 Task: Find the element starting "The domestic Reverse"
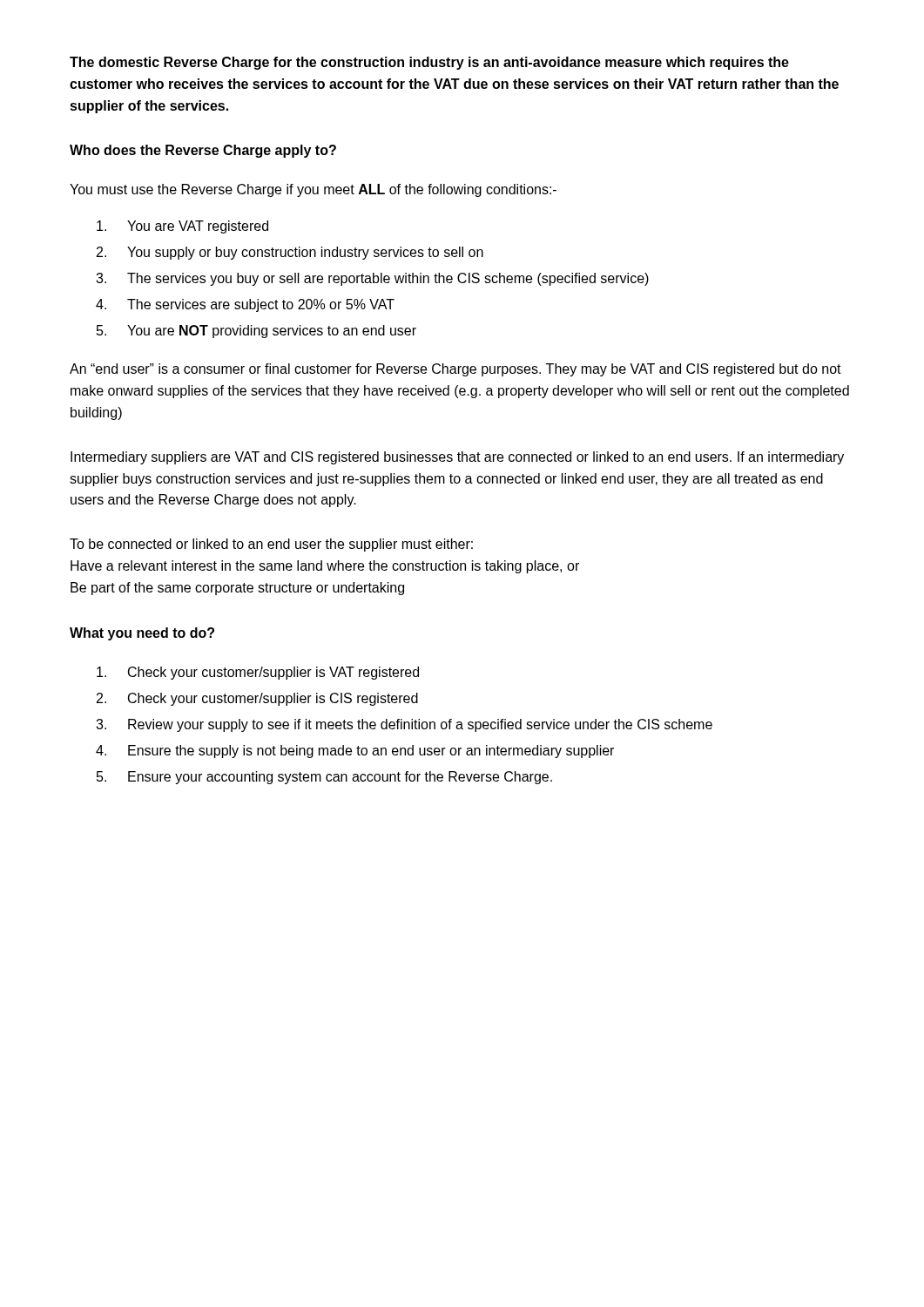click(x=454, y=84)
